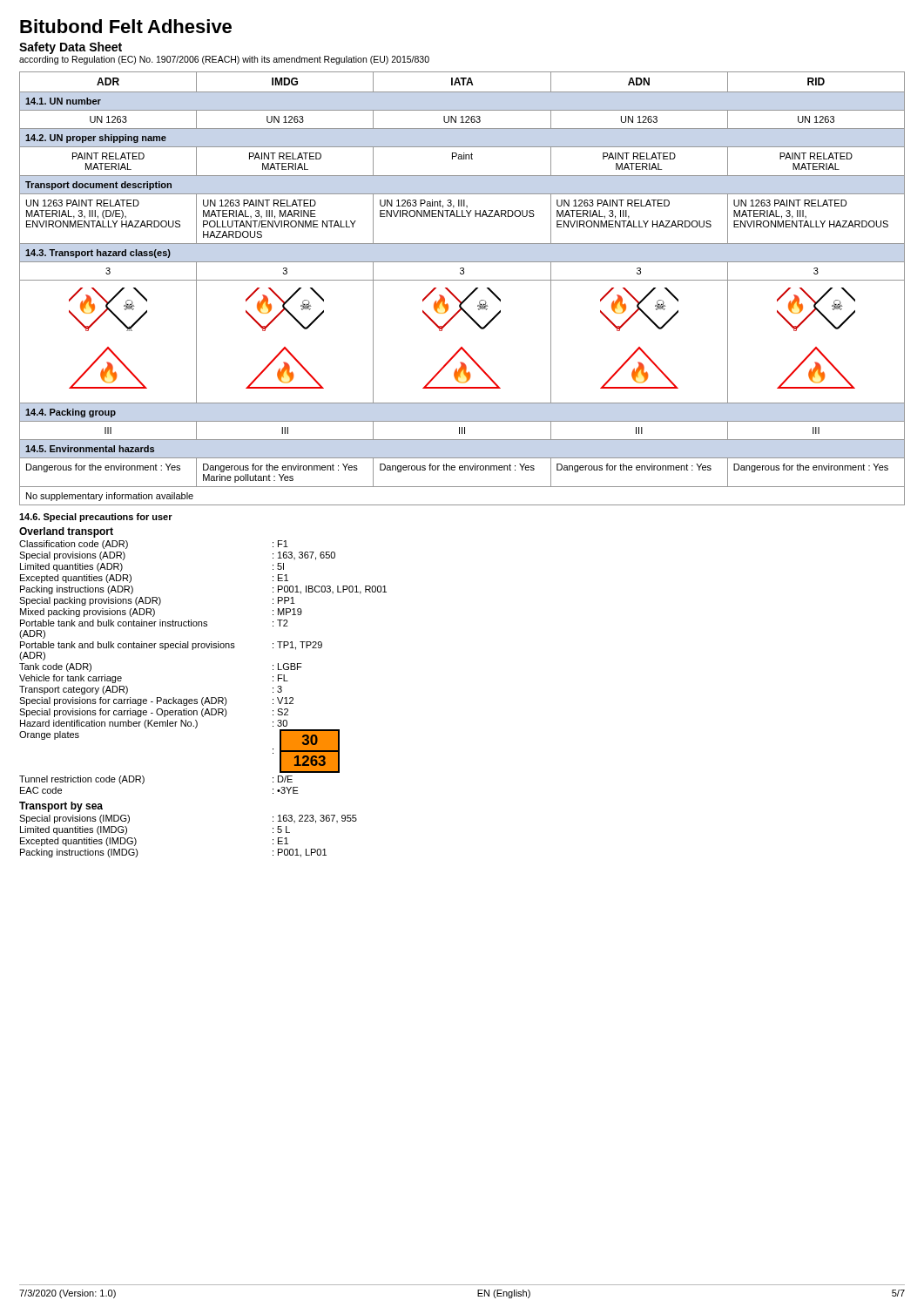Viewport: 924px width, 1307px height.
Task: Find the element starting "Packing instructions (ADR): P001, IBC03,"
Action: click(83, 589)
